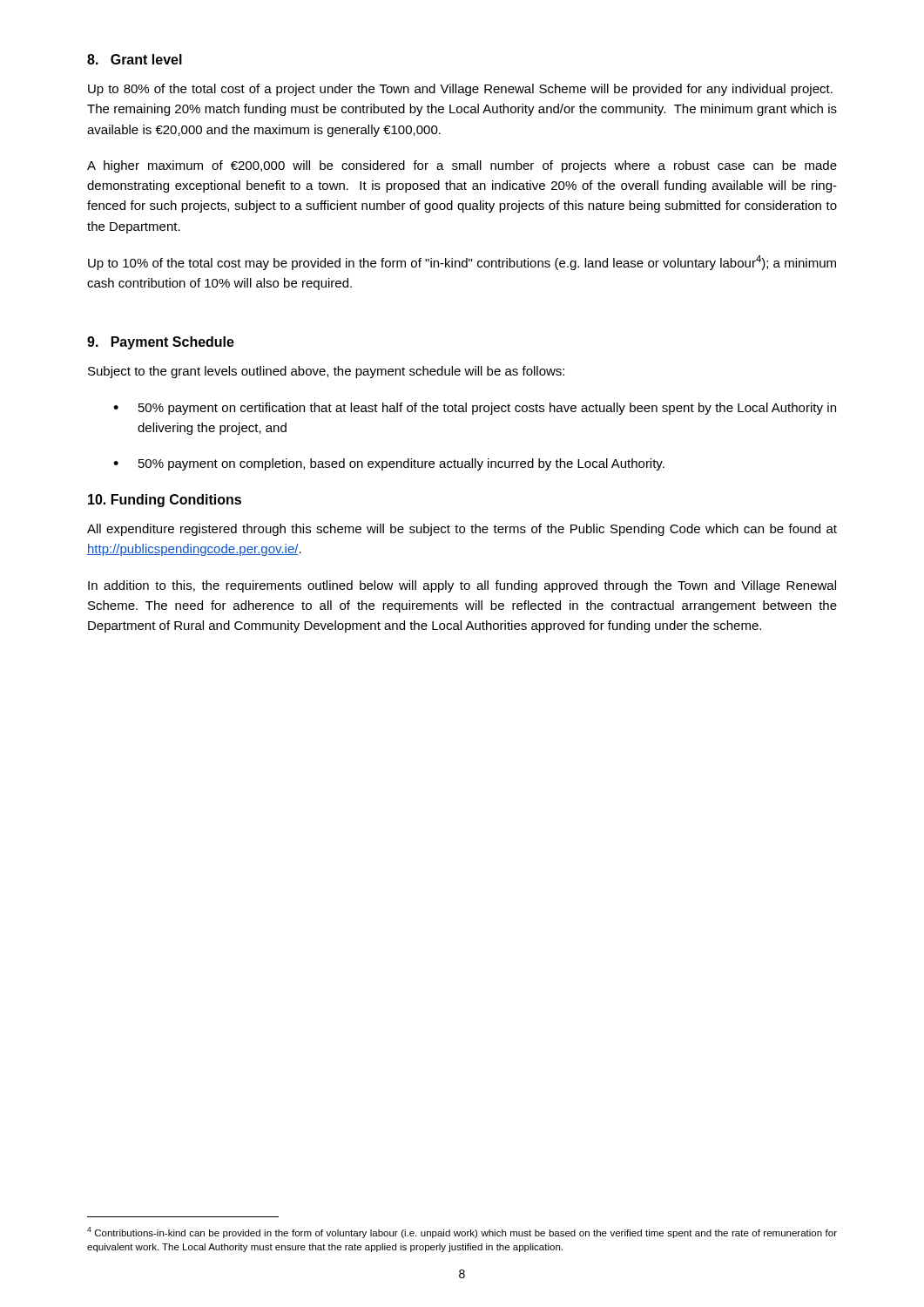Click on the text block with the text "Subject to the grant levels outlined above, the"
The width and height of the screenshot is (924, 1307).
coord(326,371)
